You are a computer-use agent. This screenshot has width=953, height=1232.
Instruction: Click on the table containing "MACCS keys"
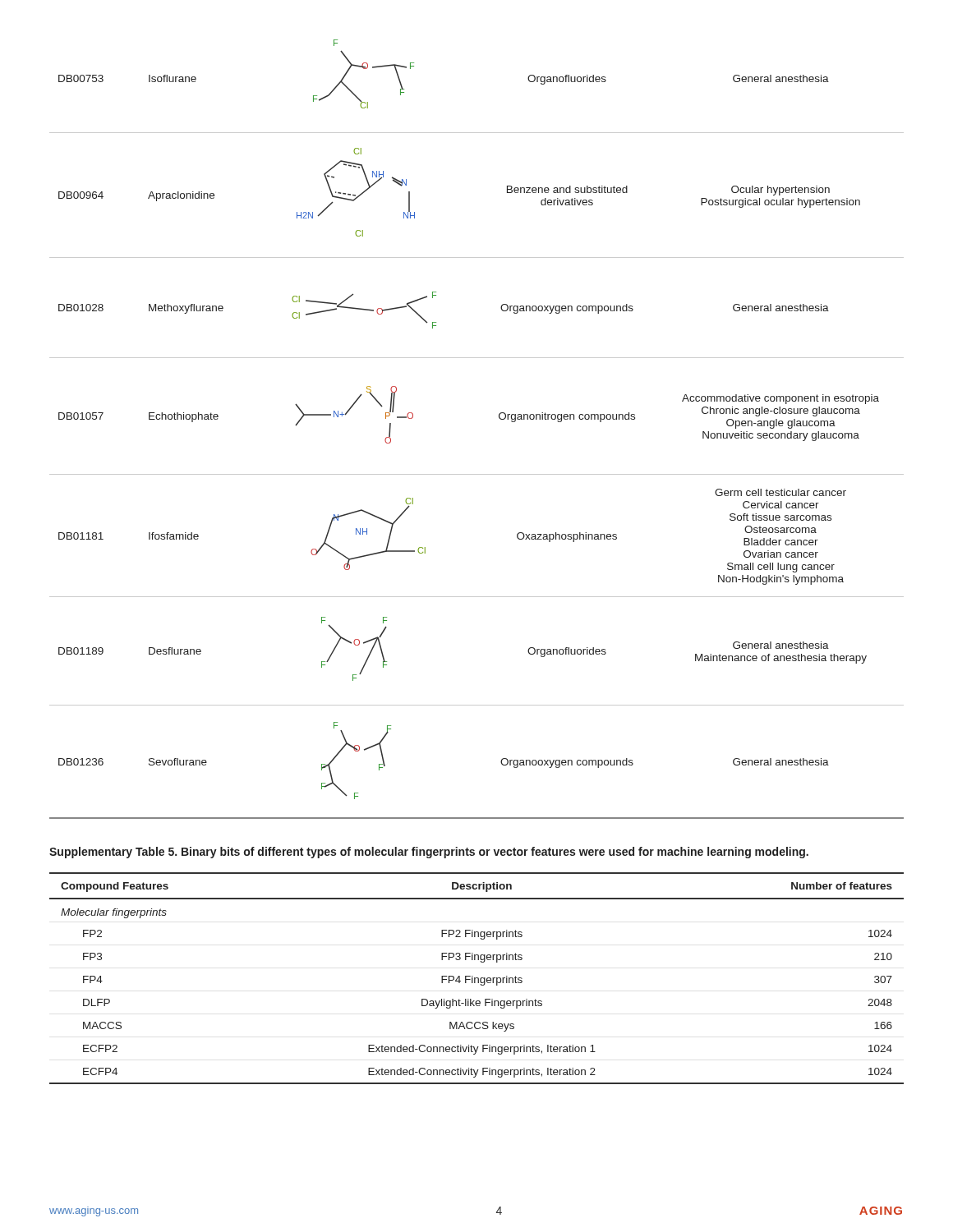[476, 978]
